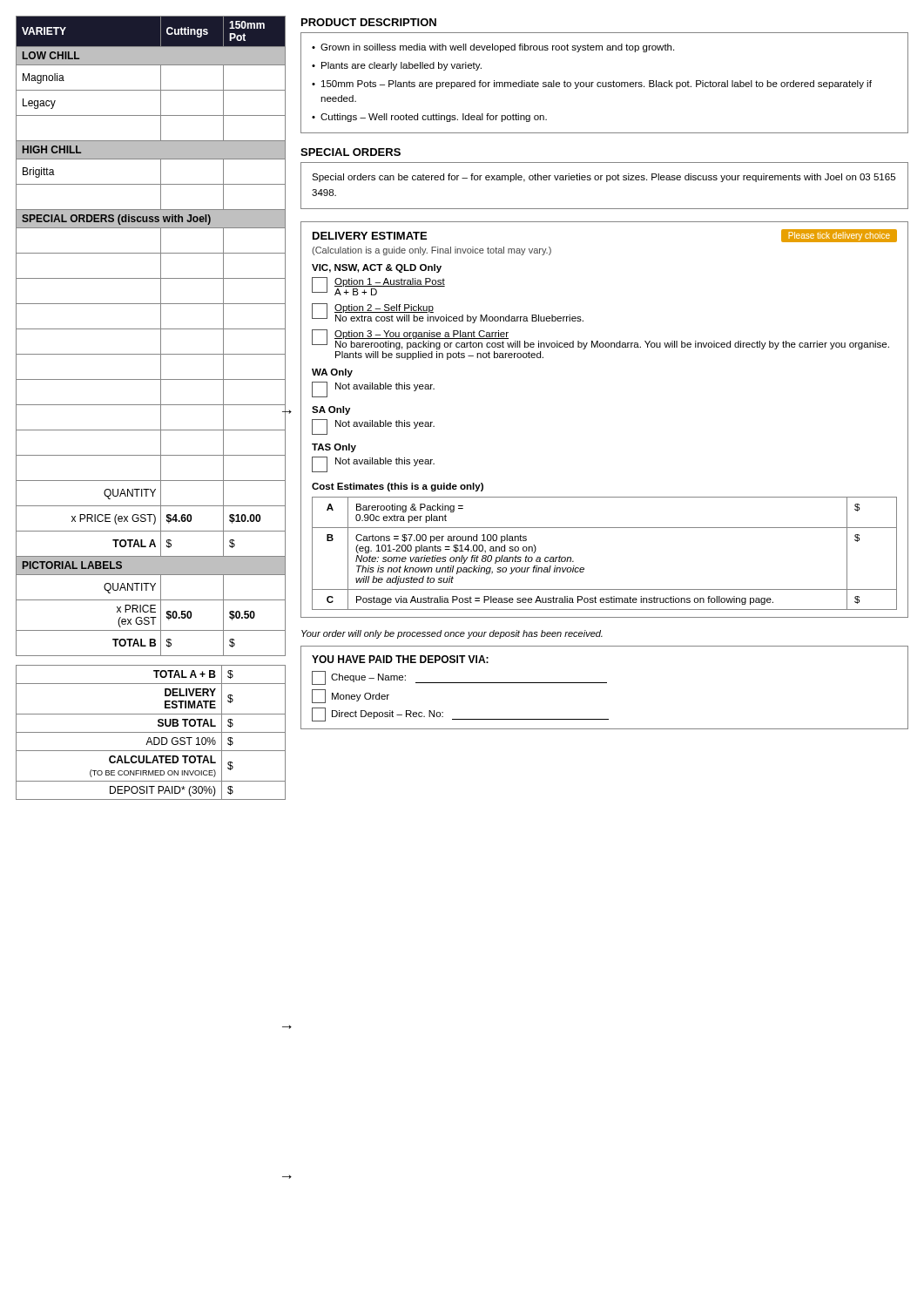Find the text starting "YOU HAVE PAID THE DEPOSIT"
The image size is (924, 1307).
click(x=400, y=659)
